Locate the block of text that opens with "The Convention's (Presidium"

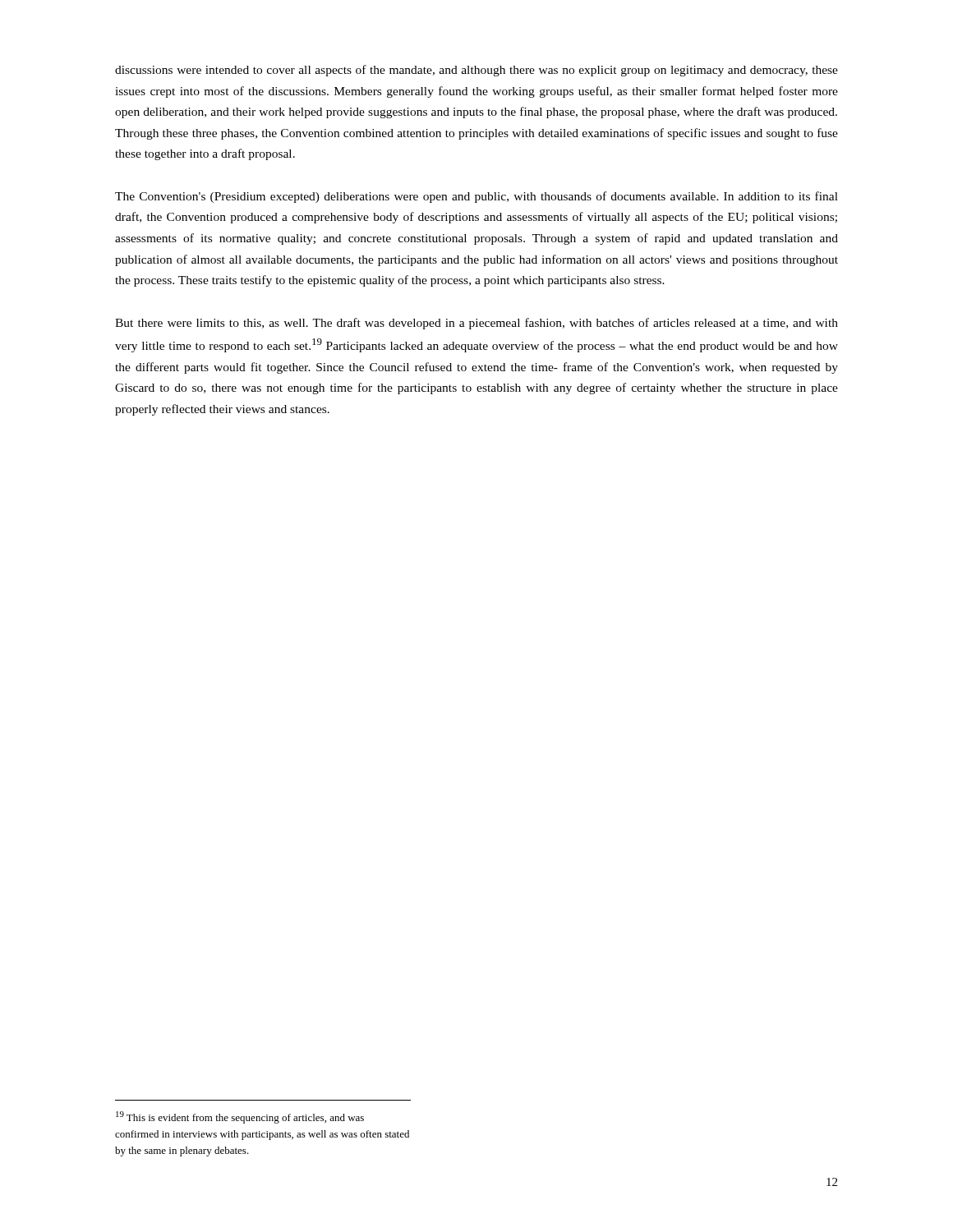pyautogui.click(x=476, y=238)
